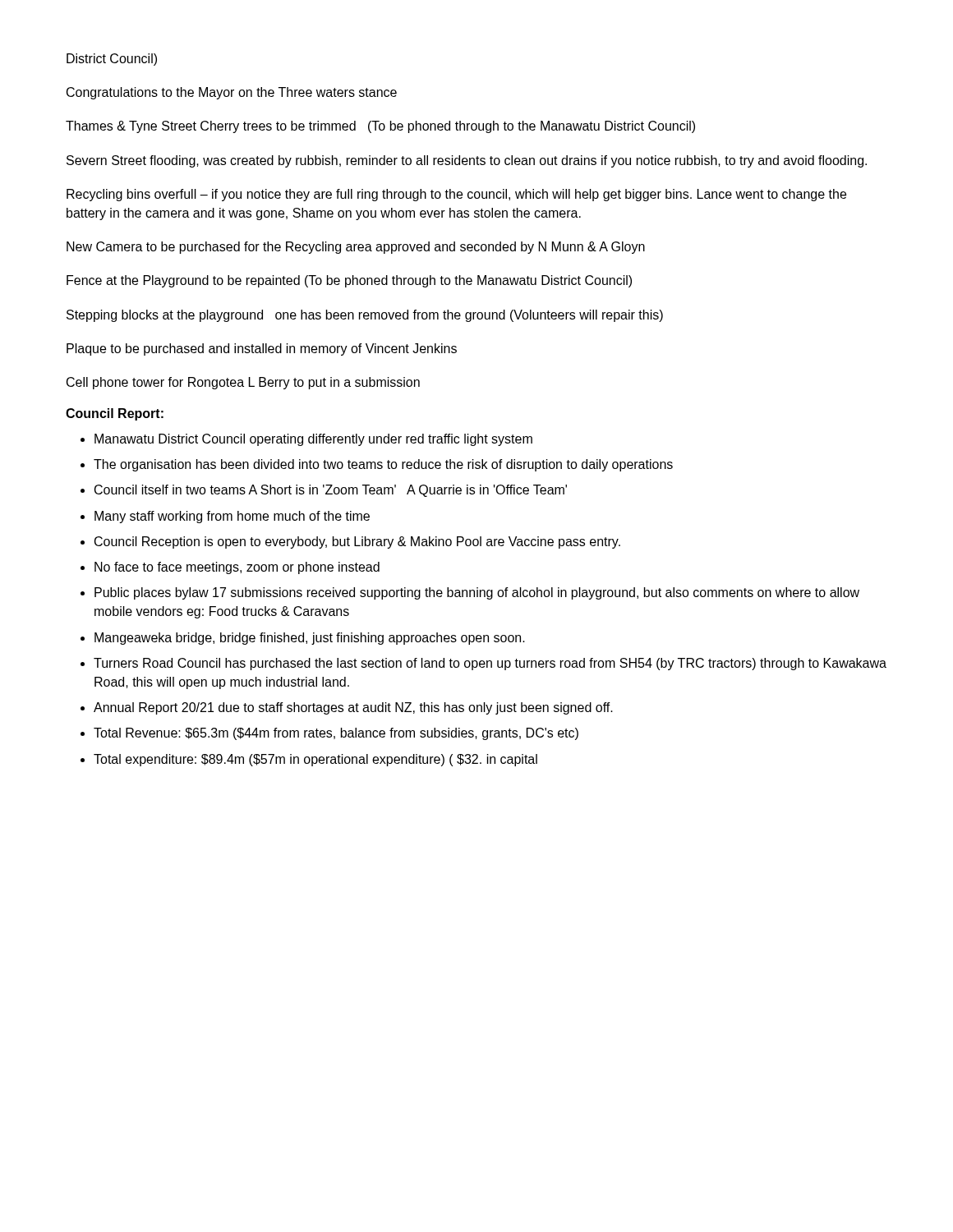Viewport: 953px width, 1232px height.
Task: Locate the text starting "District Council)"
Action: 112,59
